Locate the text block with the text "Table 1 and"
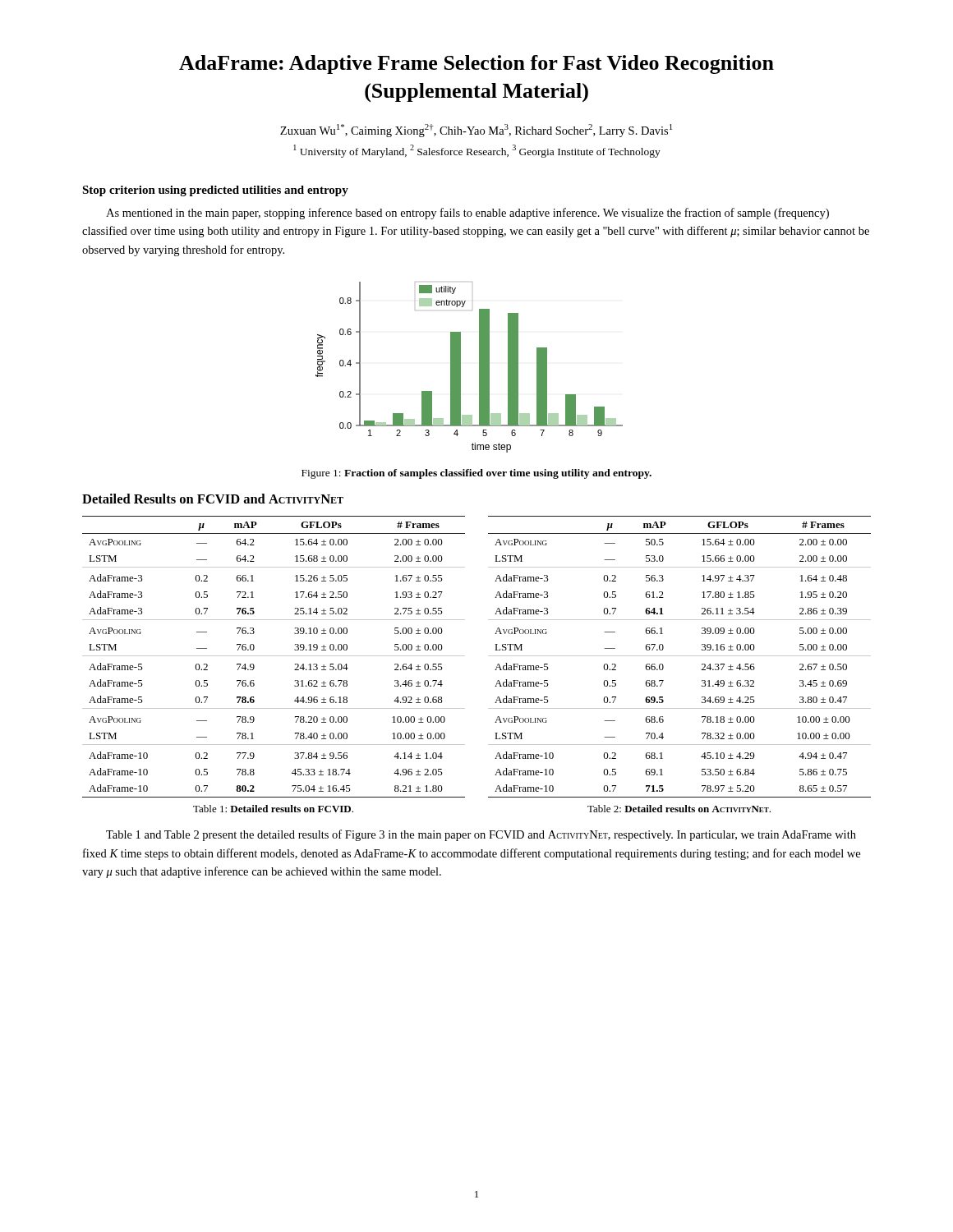953x1232 pixels. [x=471, y=853]
